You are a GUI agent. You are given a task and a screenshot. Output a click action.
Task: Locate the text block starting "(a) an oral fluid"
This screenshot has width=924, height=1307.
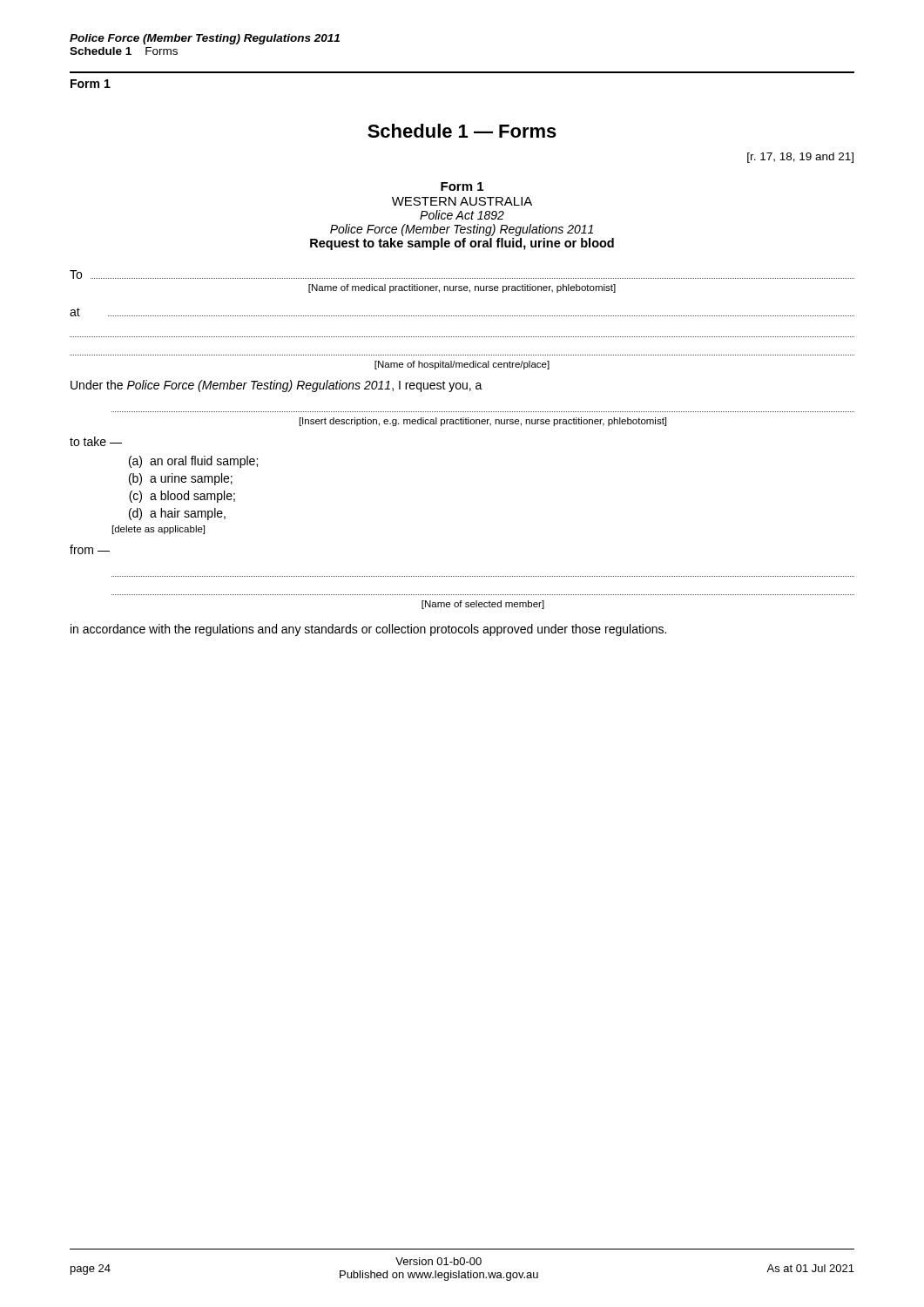point(185,461)
